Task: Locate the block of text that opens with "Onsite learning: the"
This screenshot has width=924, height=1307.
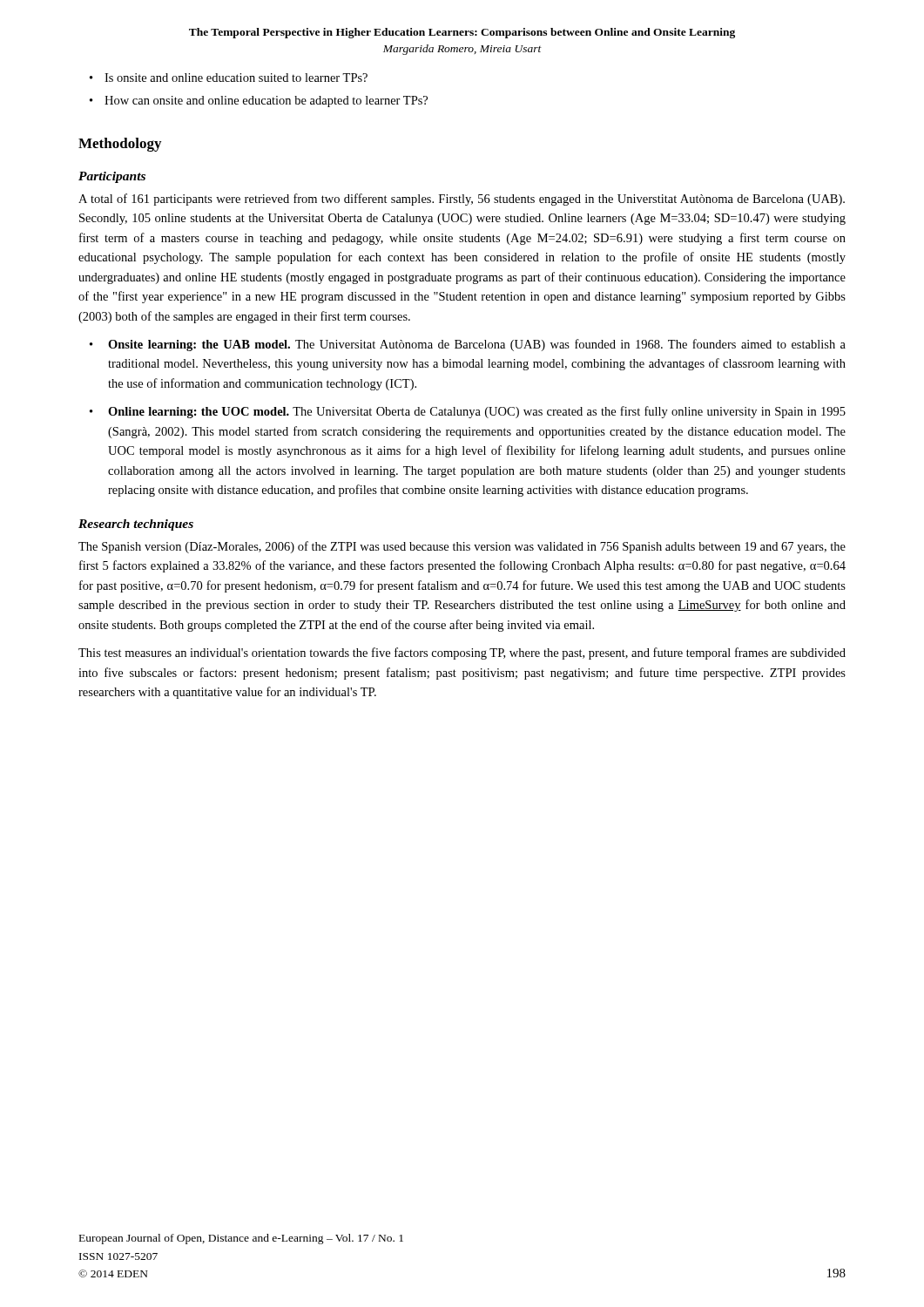Action: [x=477, y=364]
